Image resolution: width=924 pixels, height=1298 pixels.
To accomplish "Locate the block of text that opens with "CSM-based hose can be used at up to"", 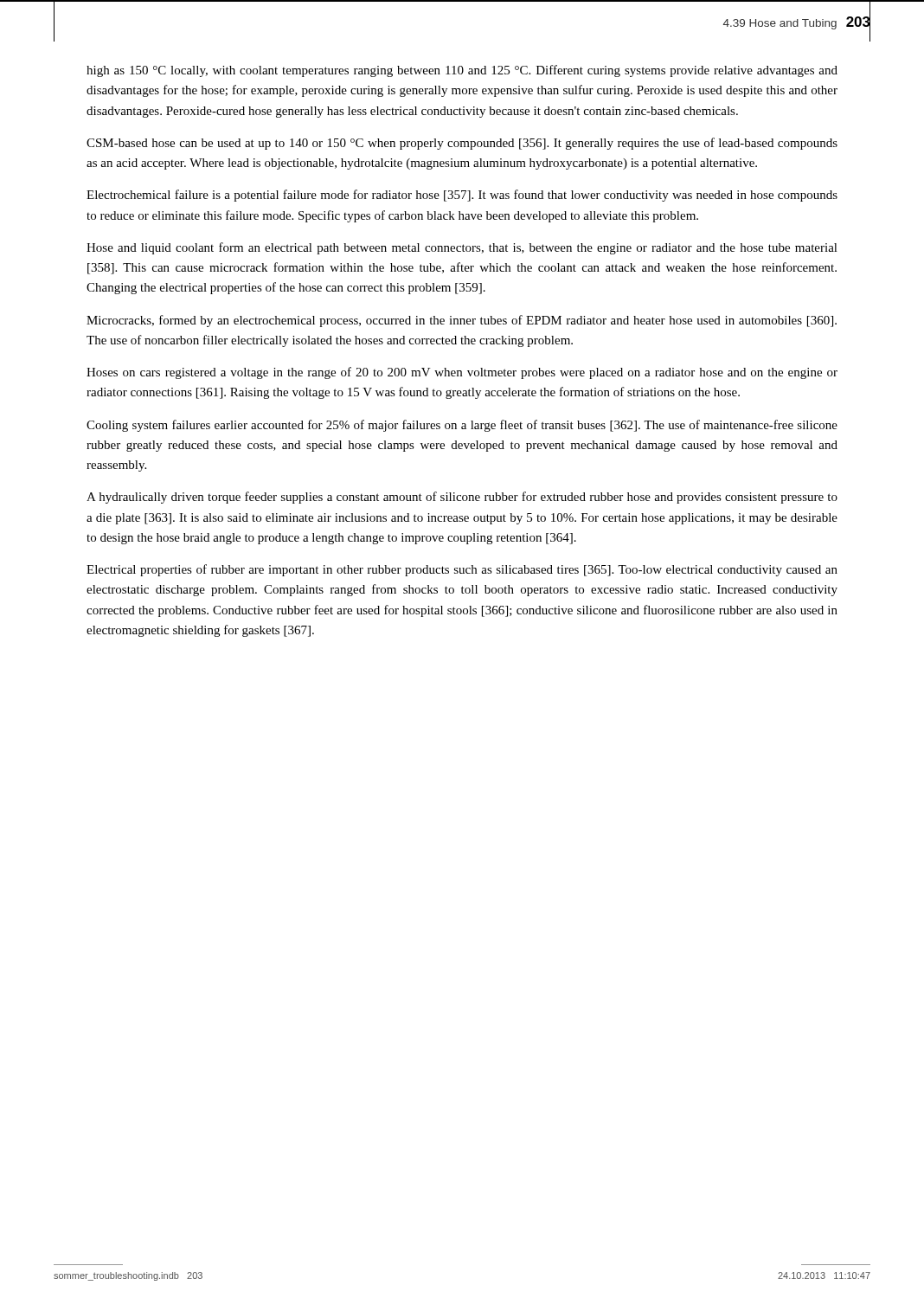I will click(x=462, y=153).
